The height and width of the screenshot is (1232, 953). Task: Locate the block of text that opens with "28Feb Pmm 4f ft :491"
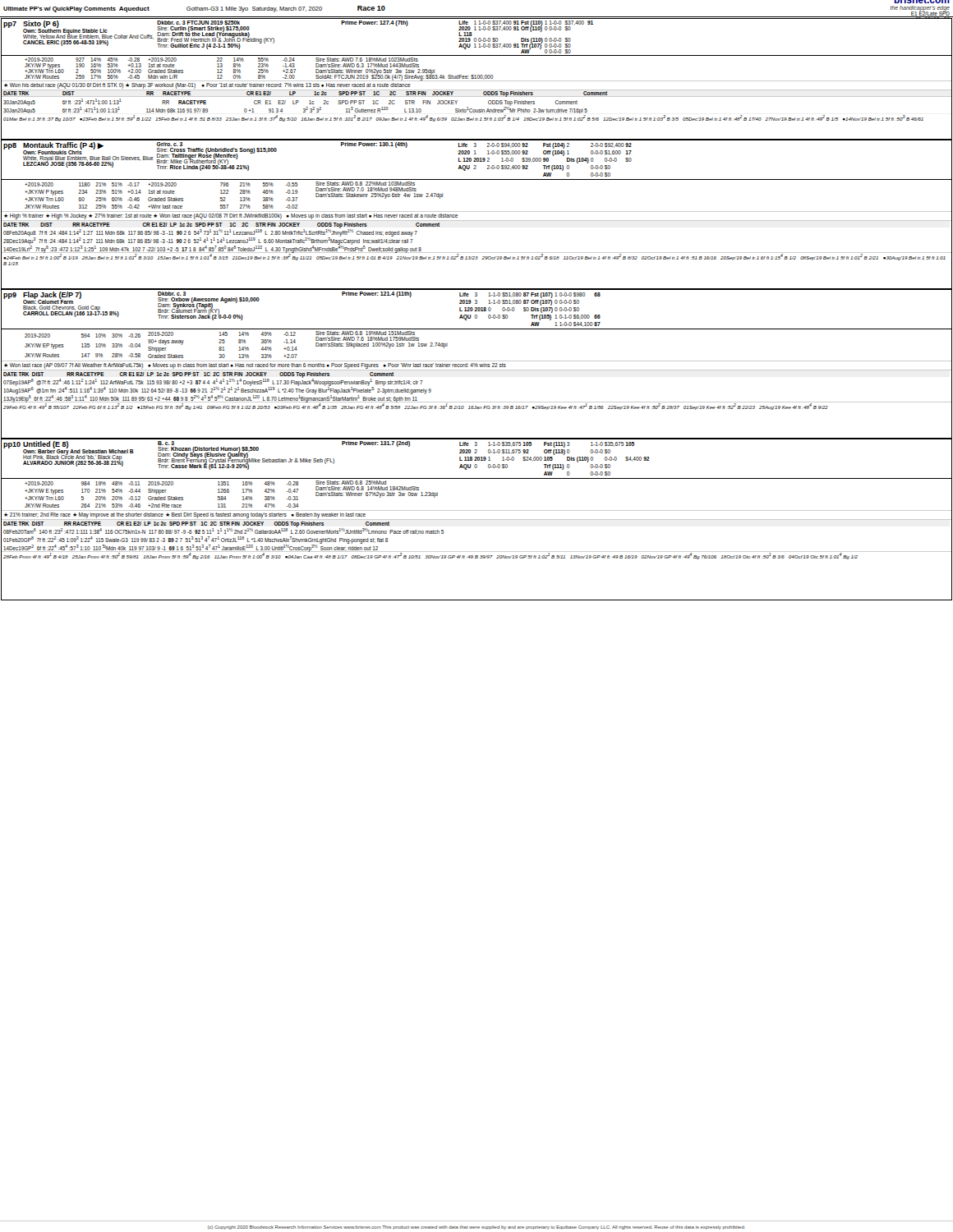(431, 556)
